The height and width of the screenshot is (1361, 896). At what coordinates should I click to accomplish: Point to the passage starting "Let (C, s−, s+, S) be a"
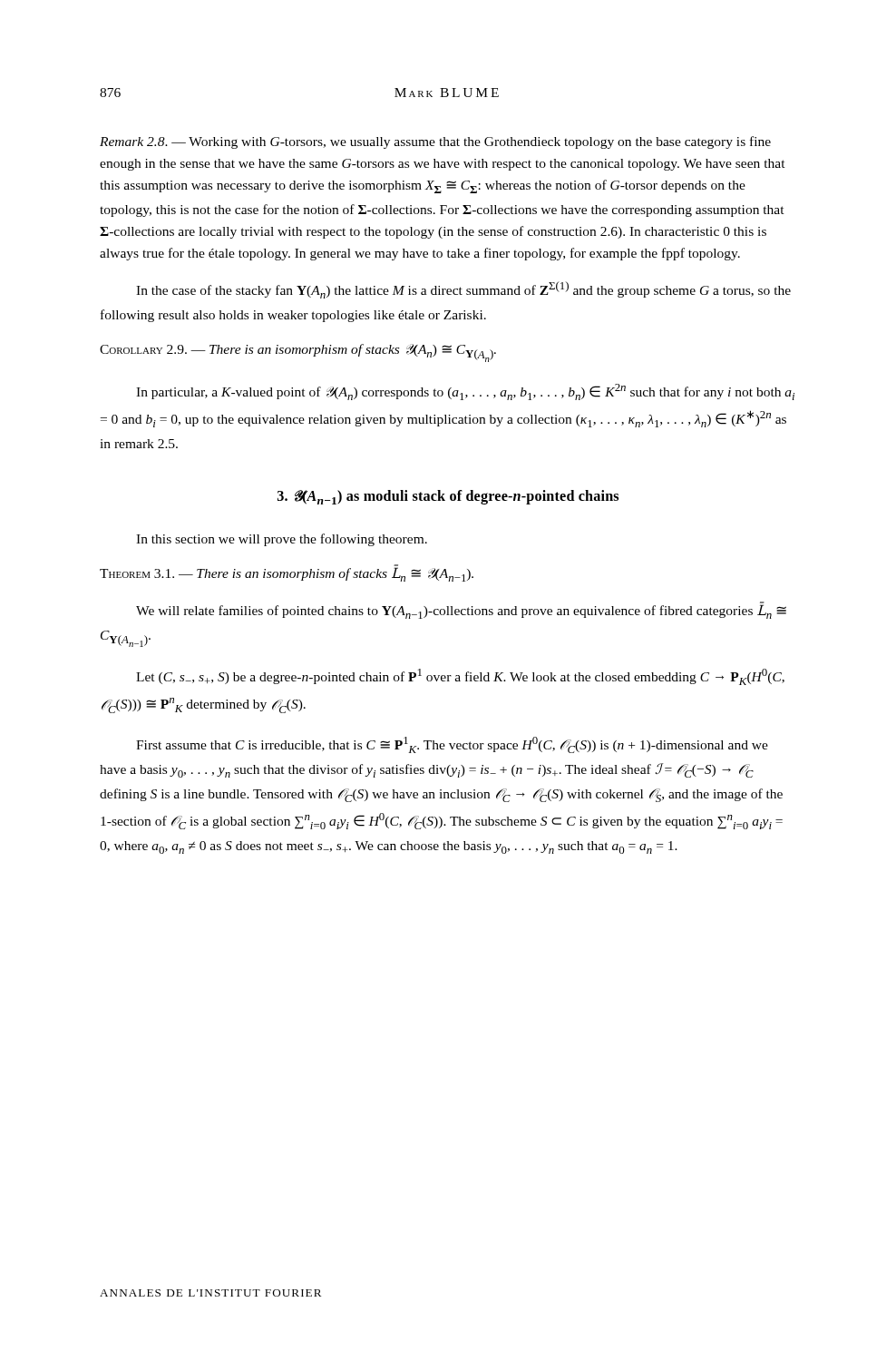pyautogui.click(x=448, y=691)
